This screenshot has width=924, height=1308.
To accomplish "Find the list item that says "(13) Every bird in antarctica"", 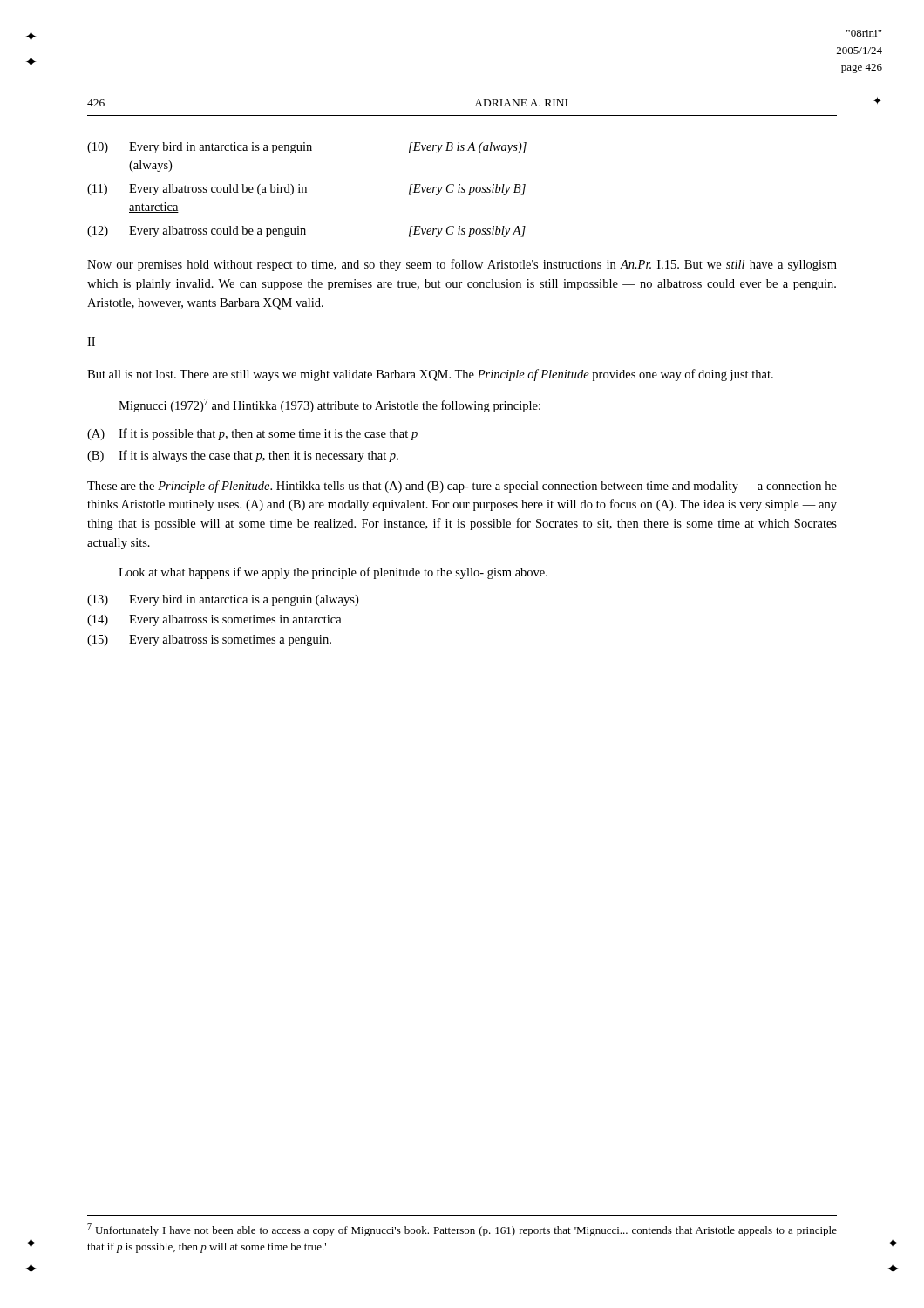I will 223,600.
